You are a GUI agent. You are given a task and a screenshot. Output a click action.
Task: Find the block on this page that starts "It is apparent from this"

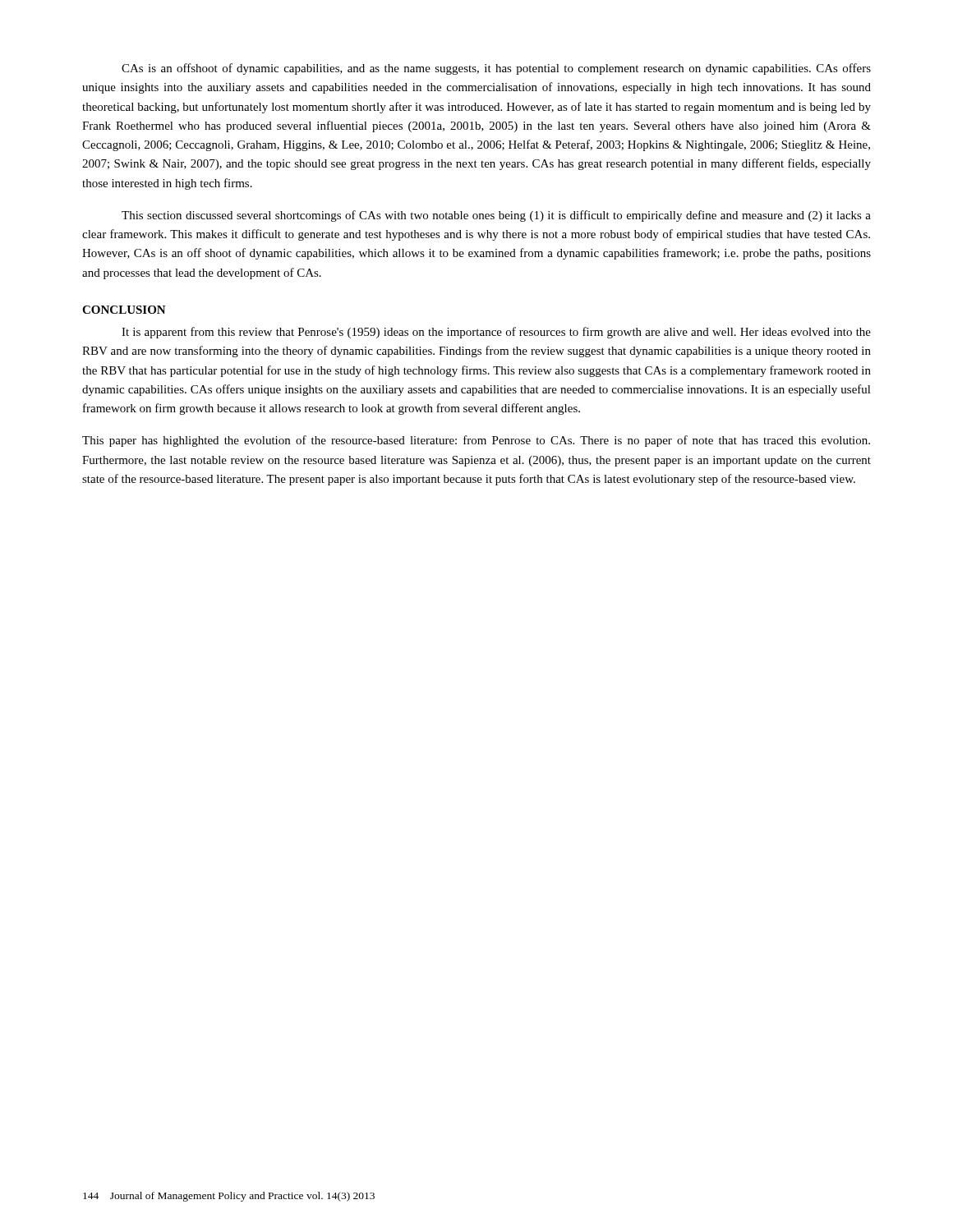pos(476,370)
